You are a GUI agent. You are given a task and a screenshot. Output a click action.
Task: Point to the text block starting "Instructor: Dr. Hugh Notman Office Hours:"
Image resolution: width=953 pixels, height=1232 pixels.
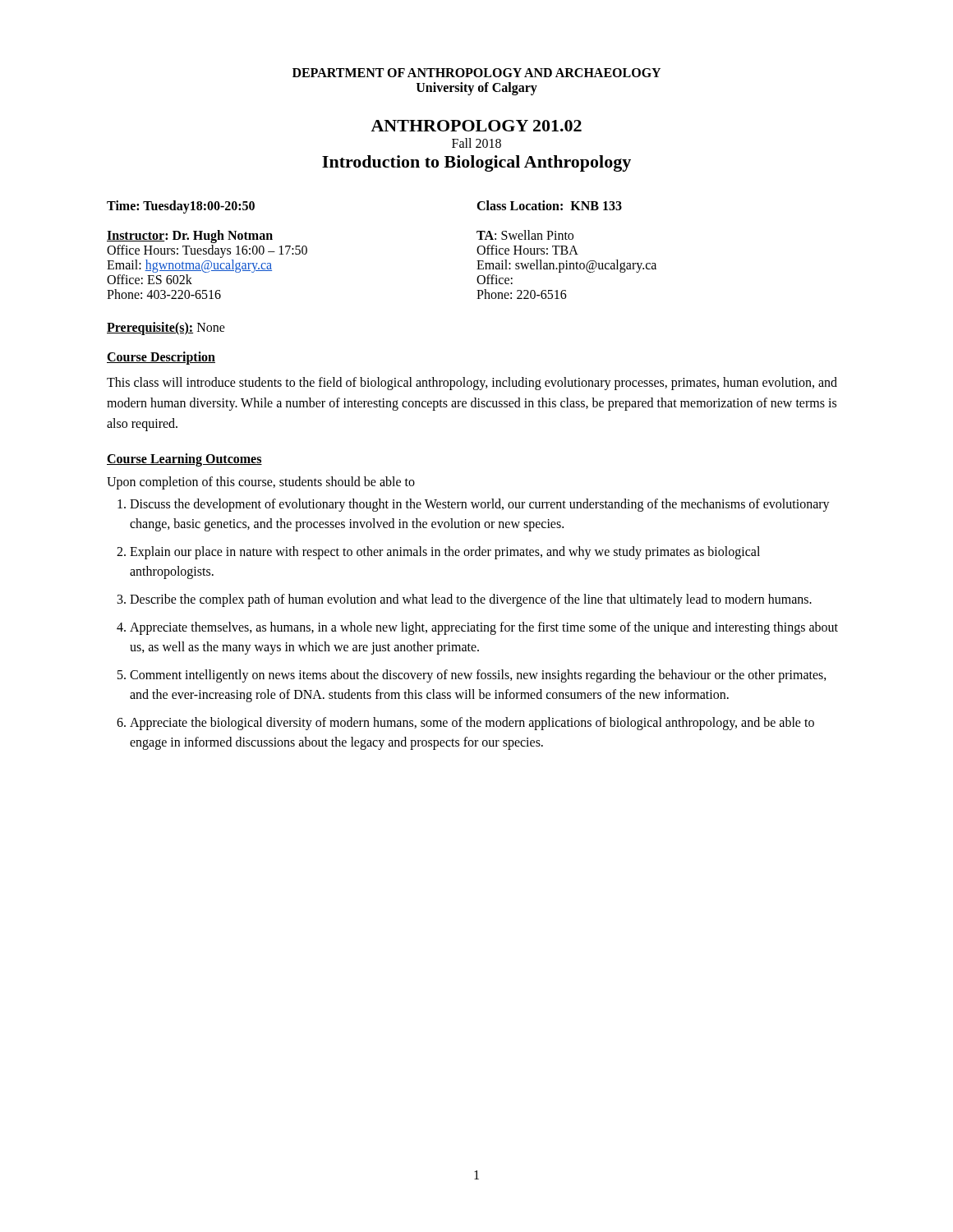(x=476, y=265)
